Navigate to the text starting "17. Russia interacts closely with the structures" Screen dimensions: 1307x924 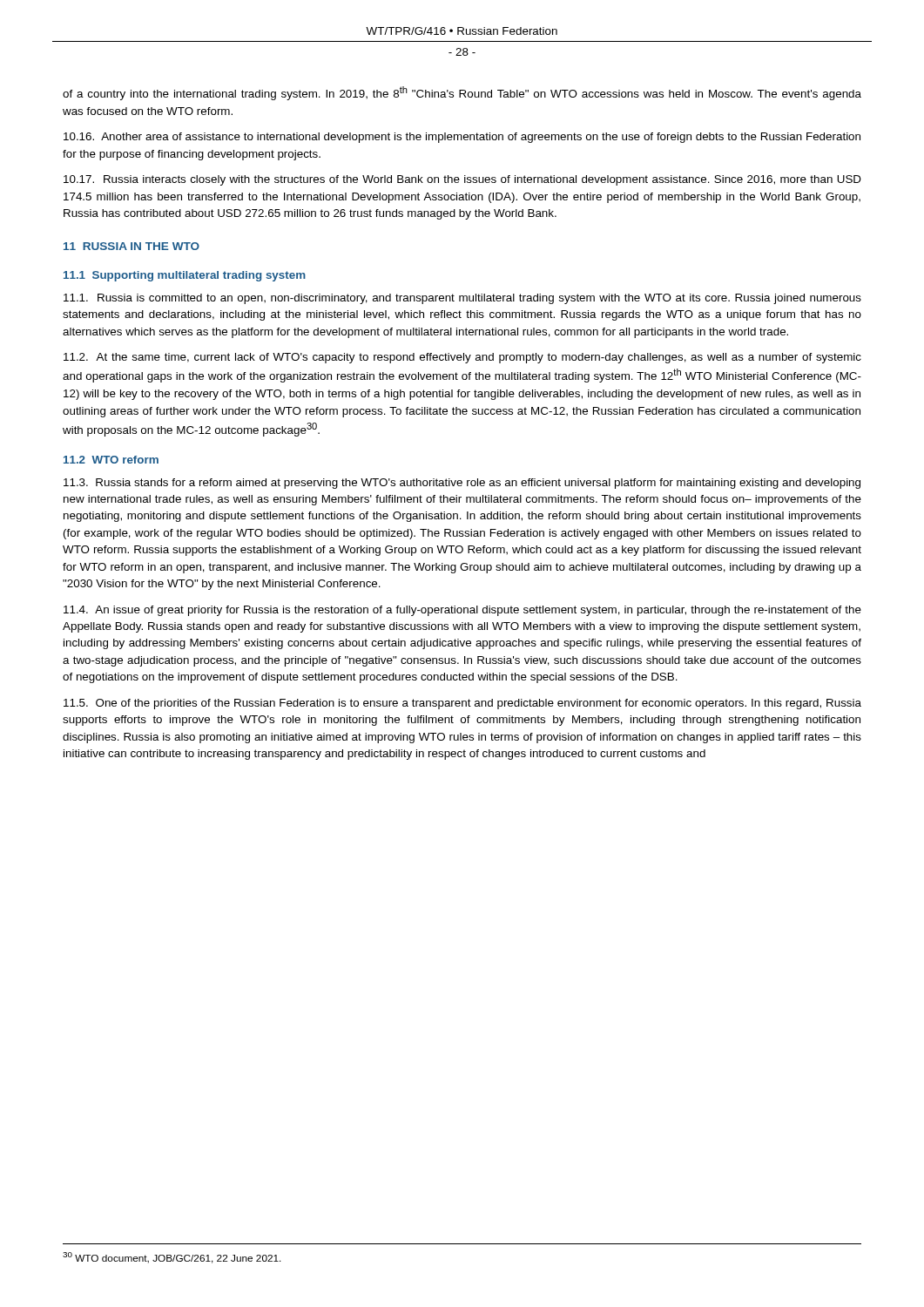462,196
